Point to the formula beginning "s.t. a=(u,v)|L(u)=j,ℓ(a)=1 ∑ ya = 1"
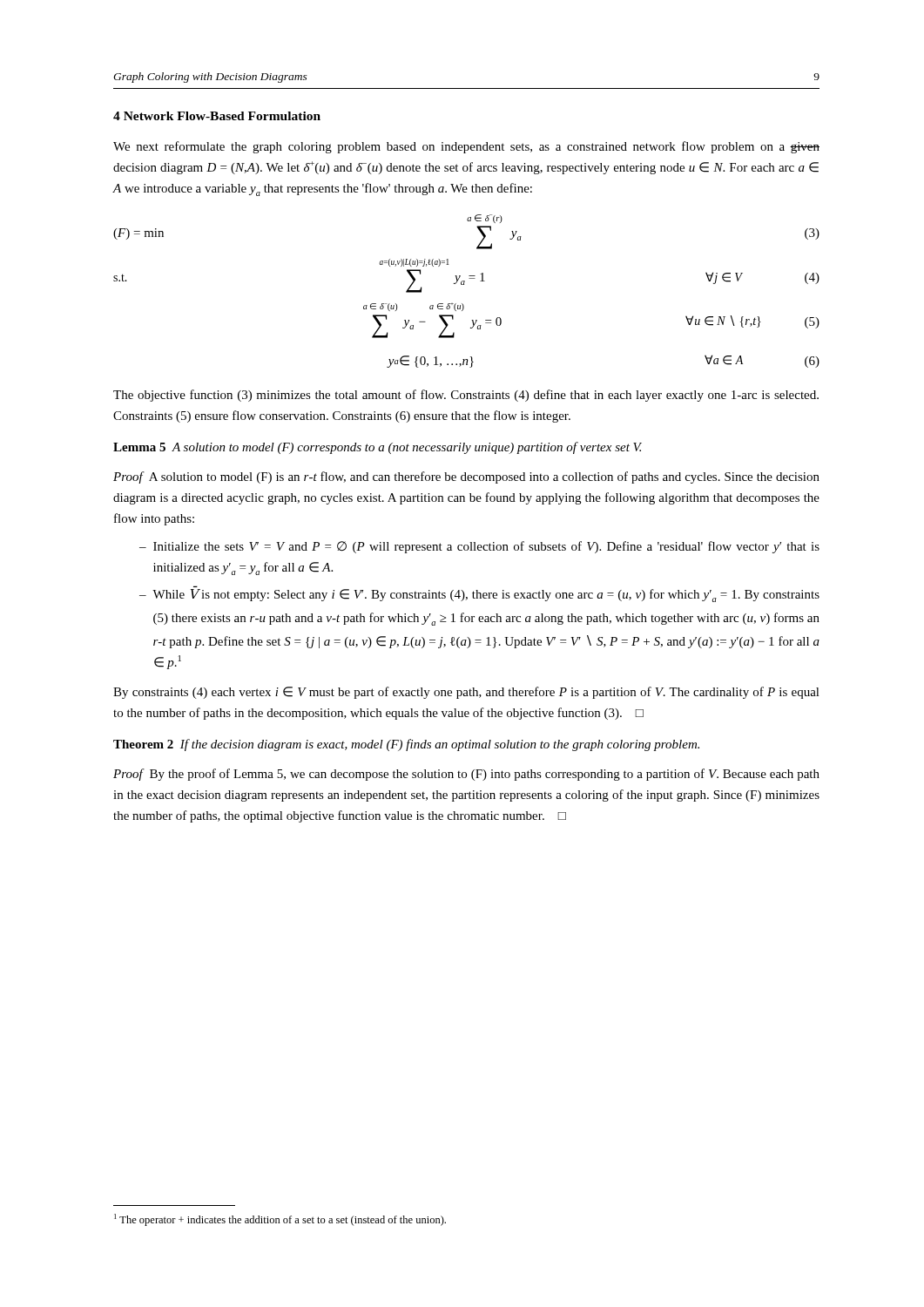Screen dimensions: 1307x924 point(466,278)
